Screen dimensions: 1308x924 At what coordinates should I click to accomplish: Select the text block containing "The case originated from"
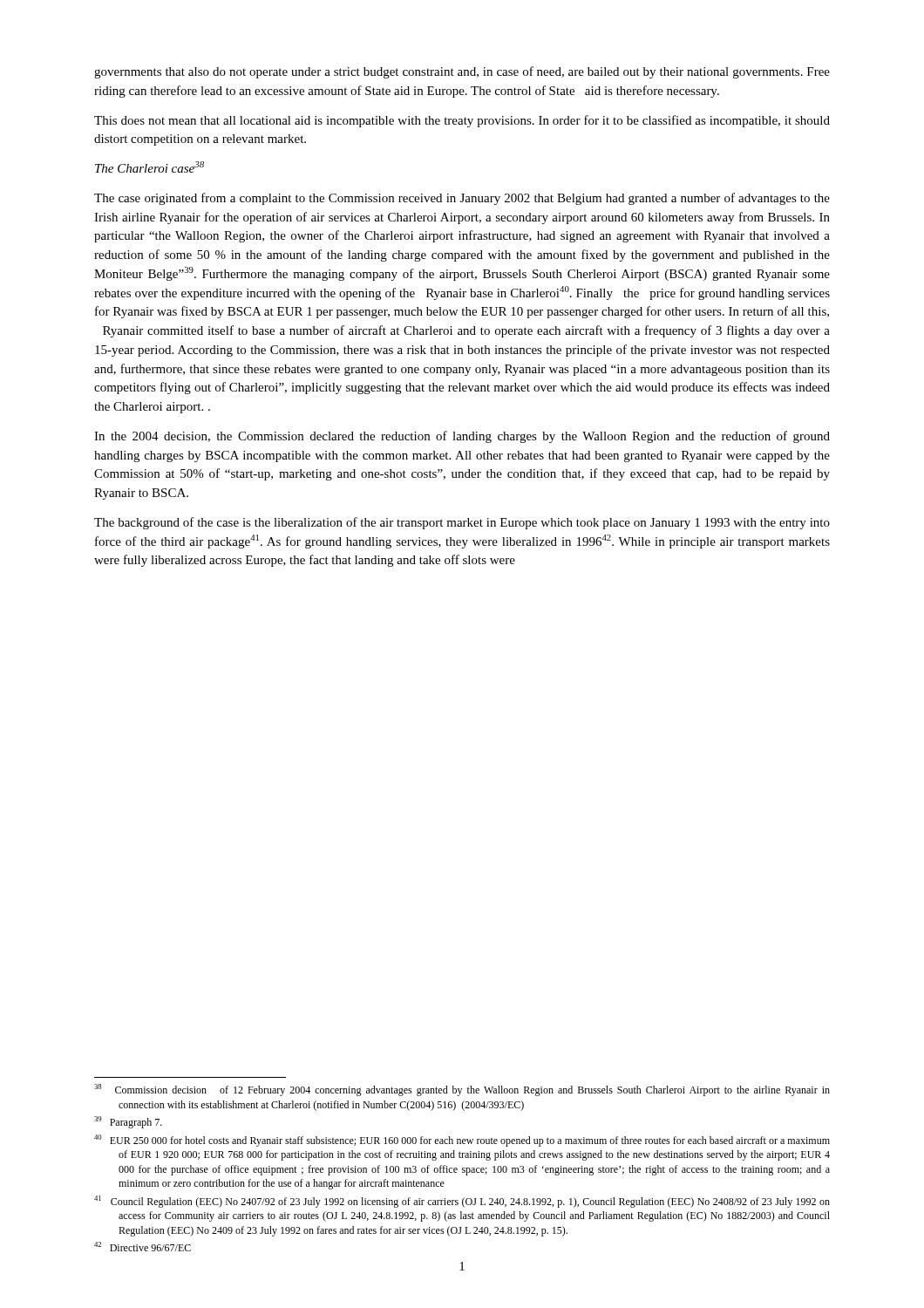(x=462, y=302)
